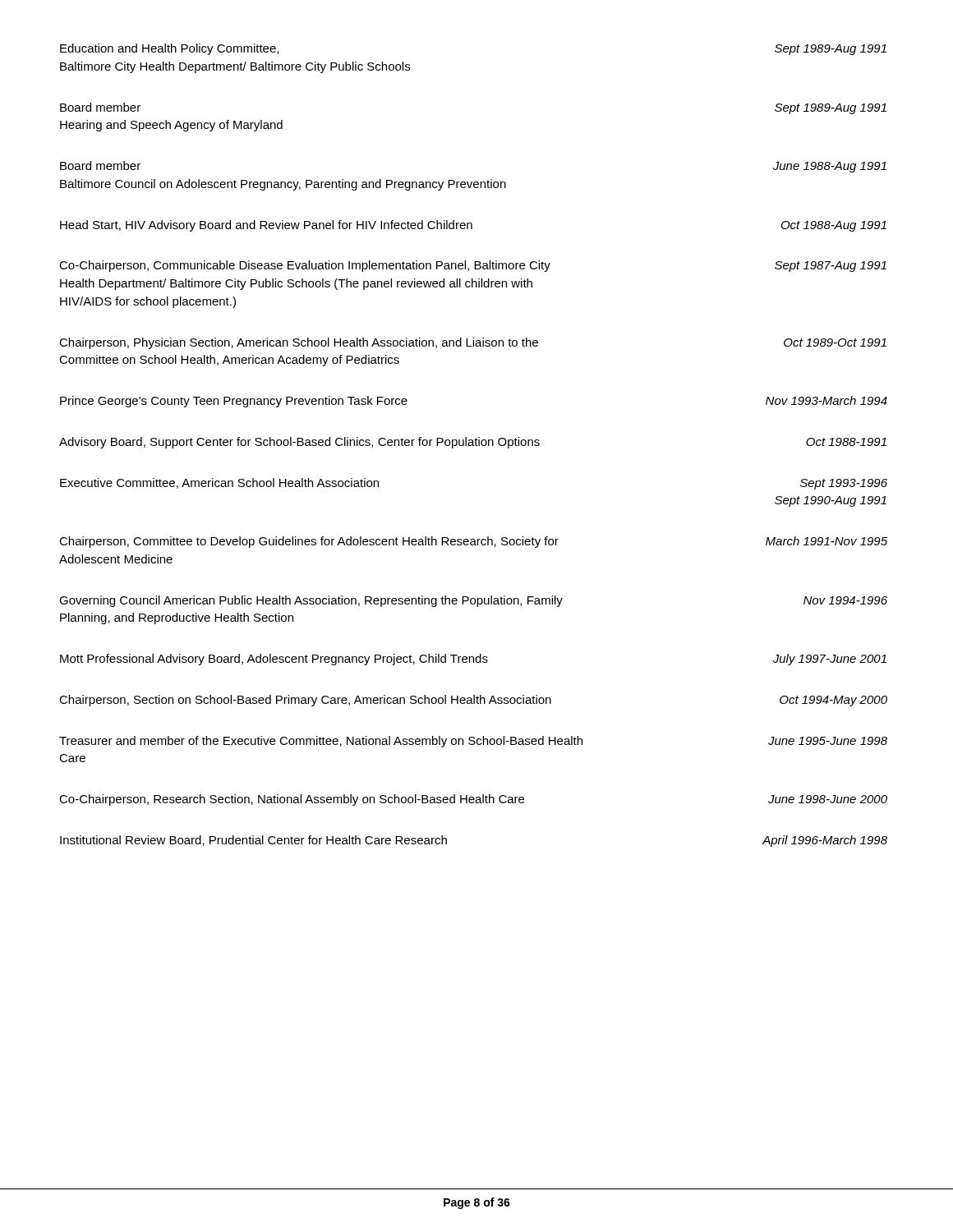Point to the block beginning "Governing Council American Public"
Screen dimensions: 1232x953
(473, 609)
